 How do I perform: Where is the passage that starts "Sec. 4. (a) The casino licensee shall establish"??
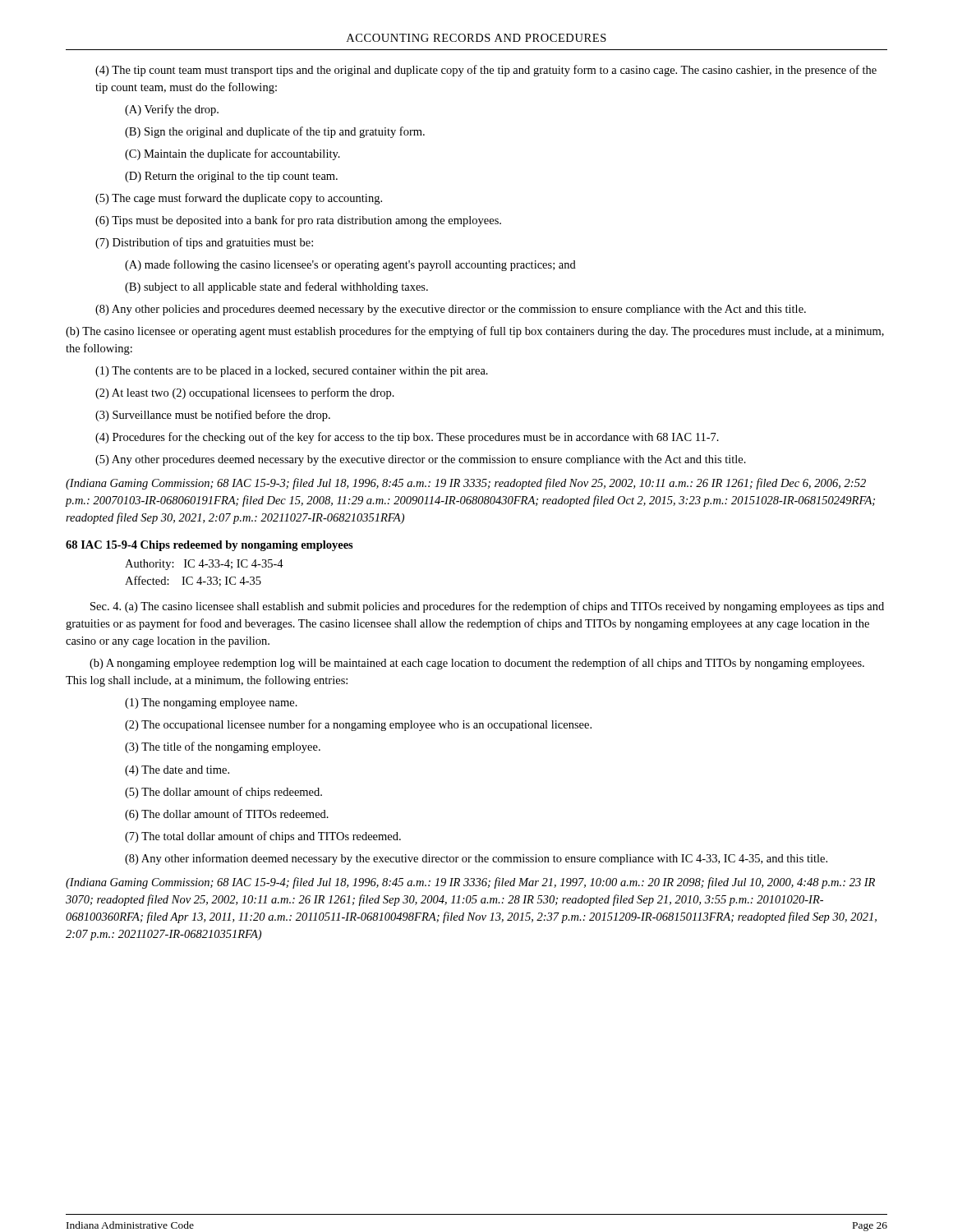[x=475, y=624]
